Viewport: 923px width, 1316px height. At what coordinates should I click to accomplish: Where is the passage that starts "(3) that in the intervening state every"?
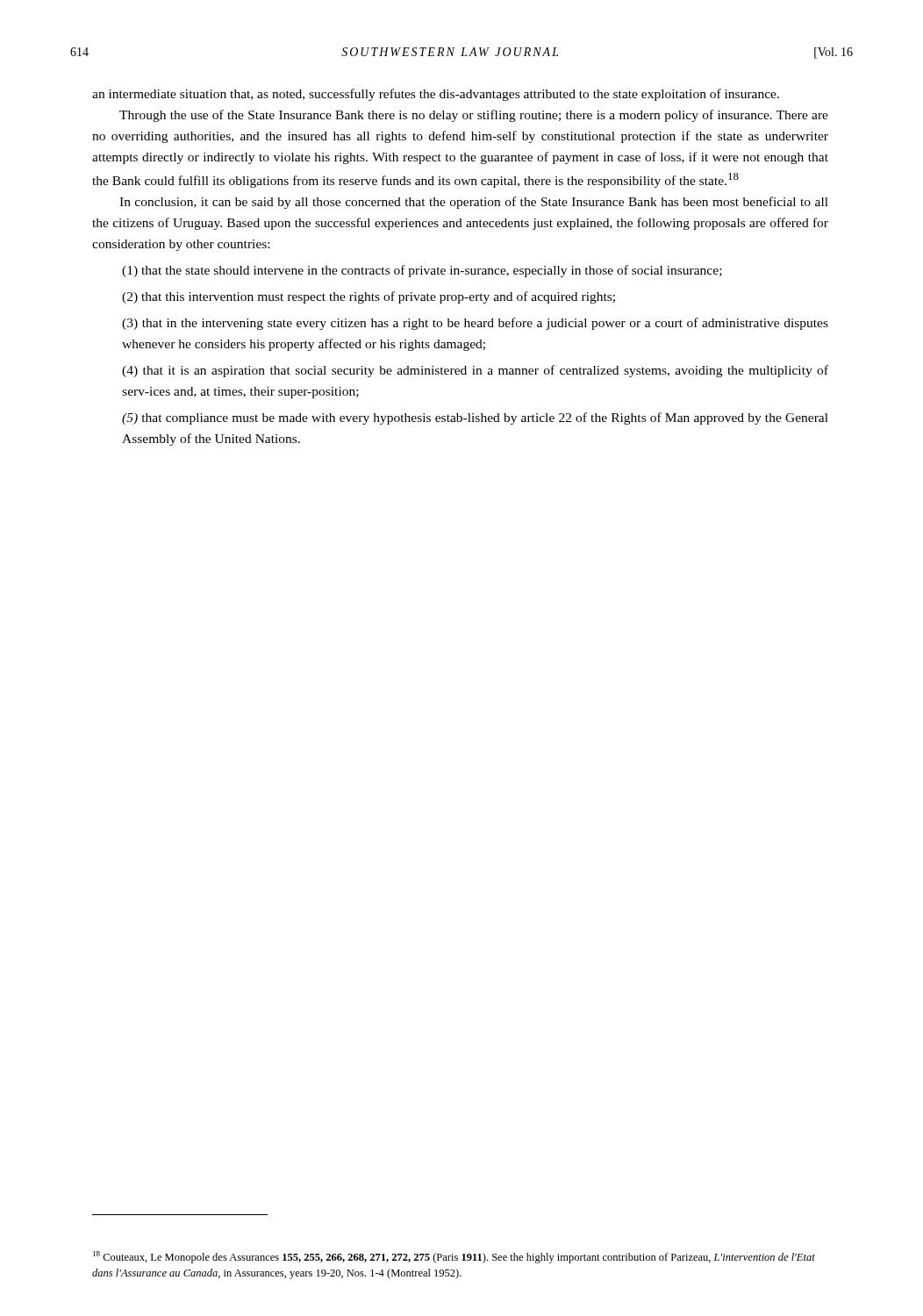coord(475,334)
